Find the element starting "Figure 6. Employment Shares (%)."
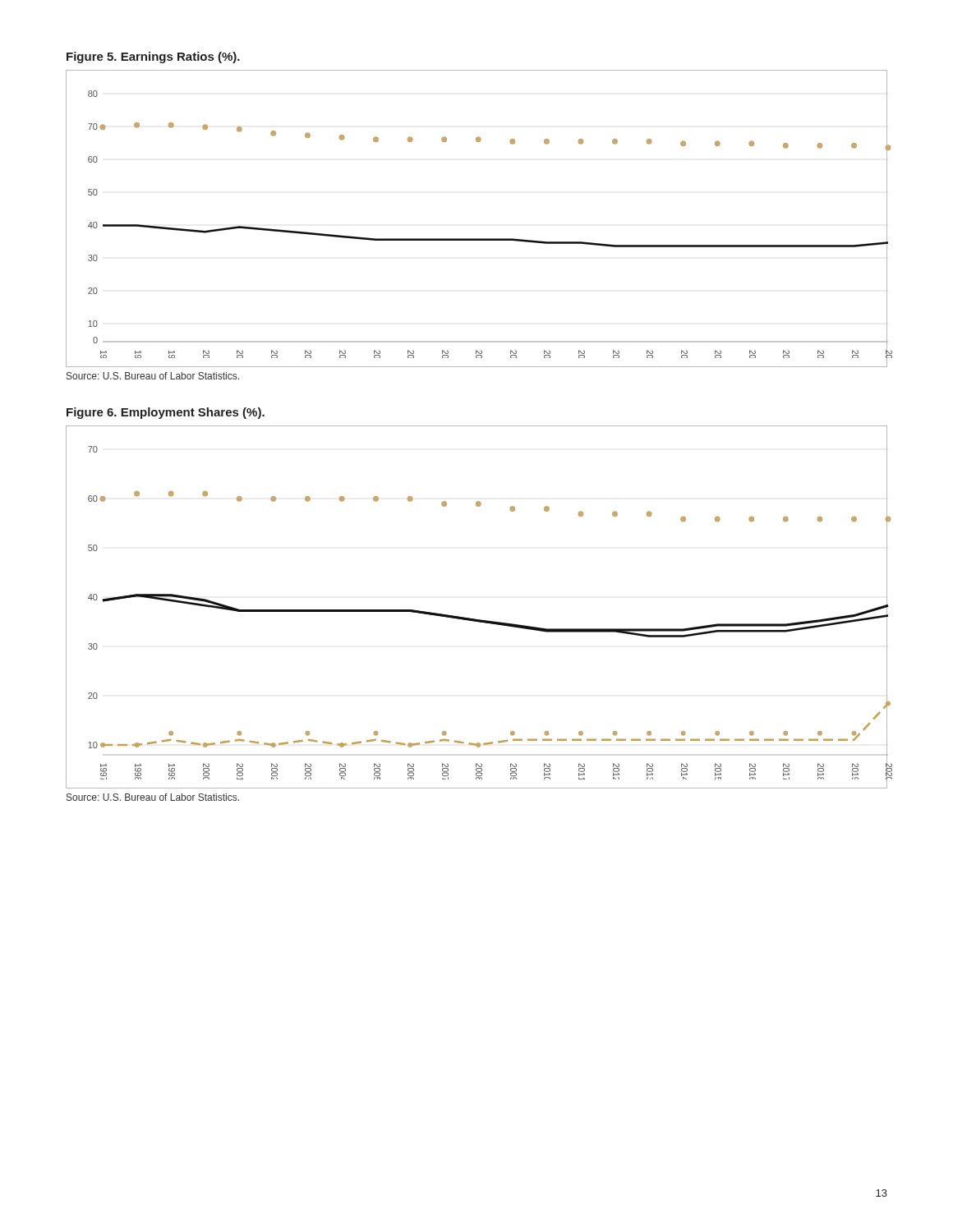 click(x=165, y=412)
